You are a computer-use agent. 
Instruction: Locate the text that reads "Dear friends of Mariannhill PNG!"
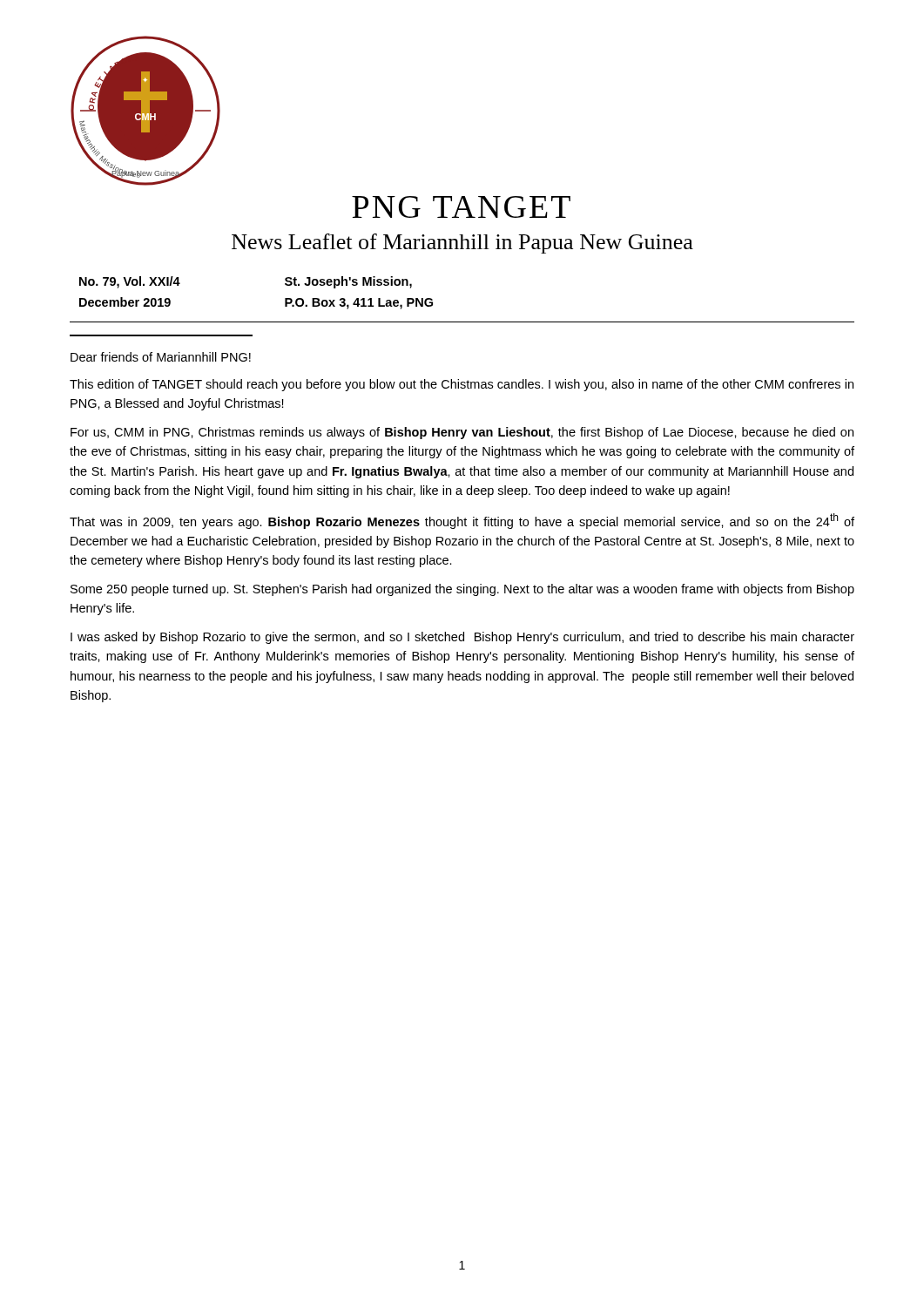[161, 357]
